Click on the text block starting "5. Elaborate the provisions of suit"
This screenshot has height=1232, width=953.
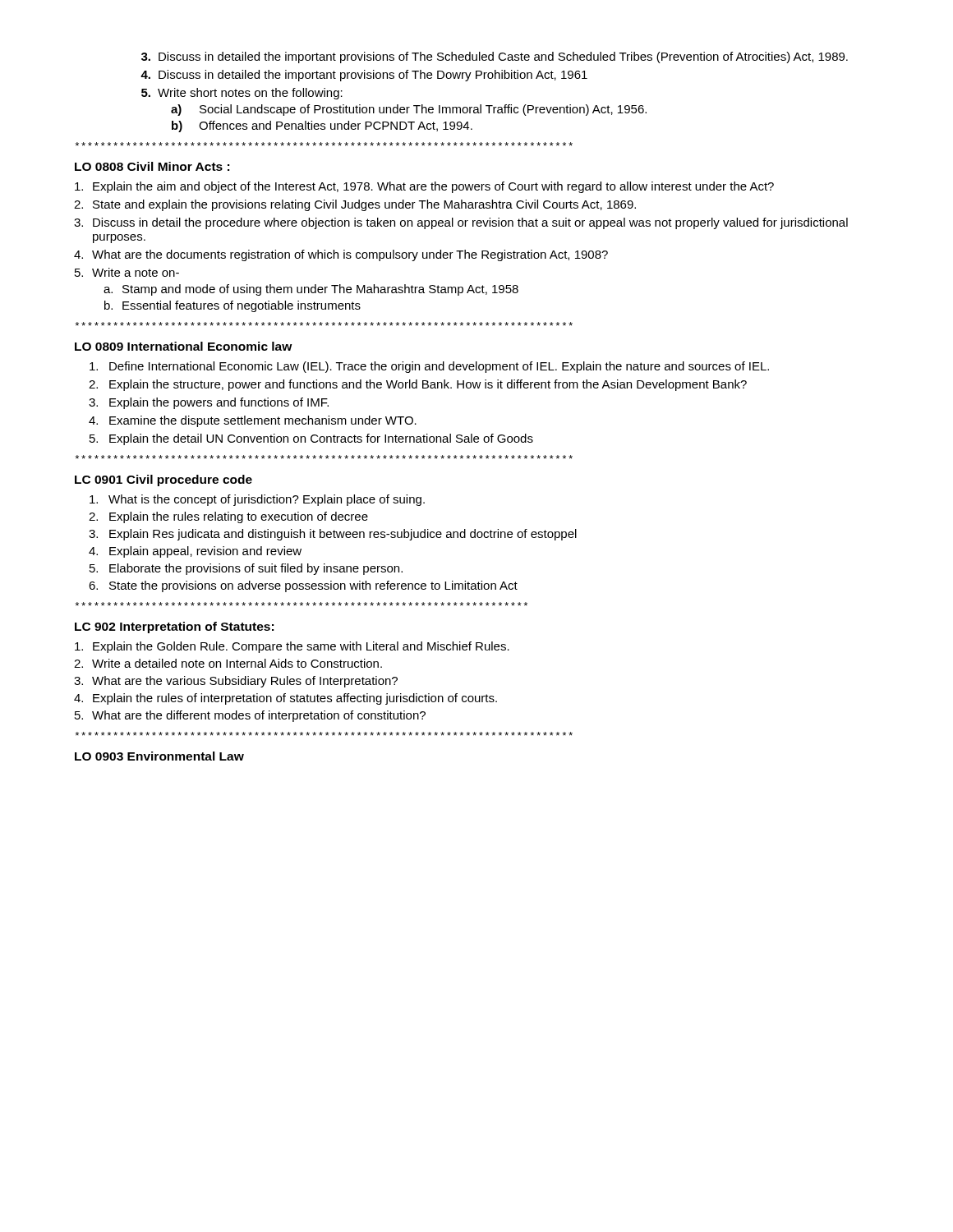coord(246,569)
